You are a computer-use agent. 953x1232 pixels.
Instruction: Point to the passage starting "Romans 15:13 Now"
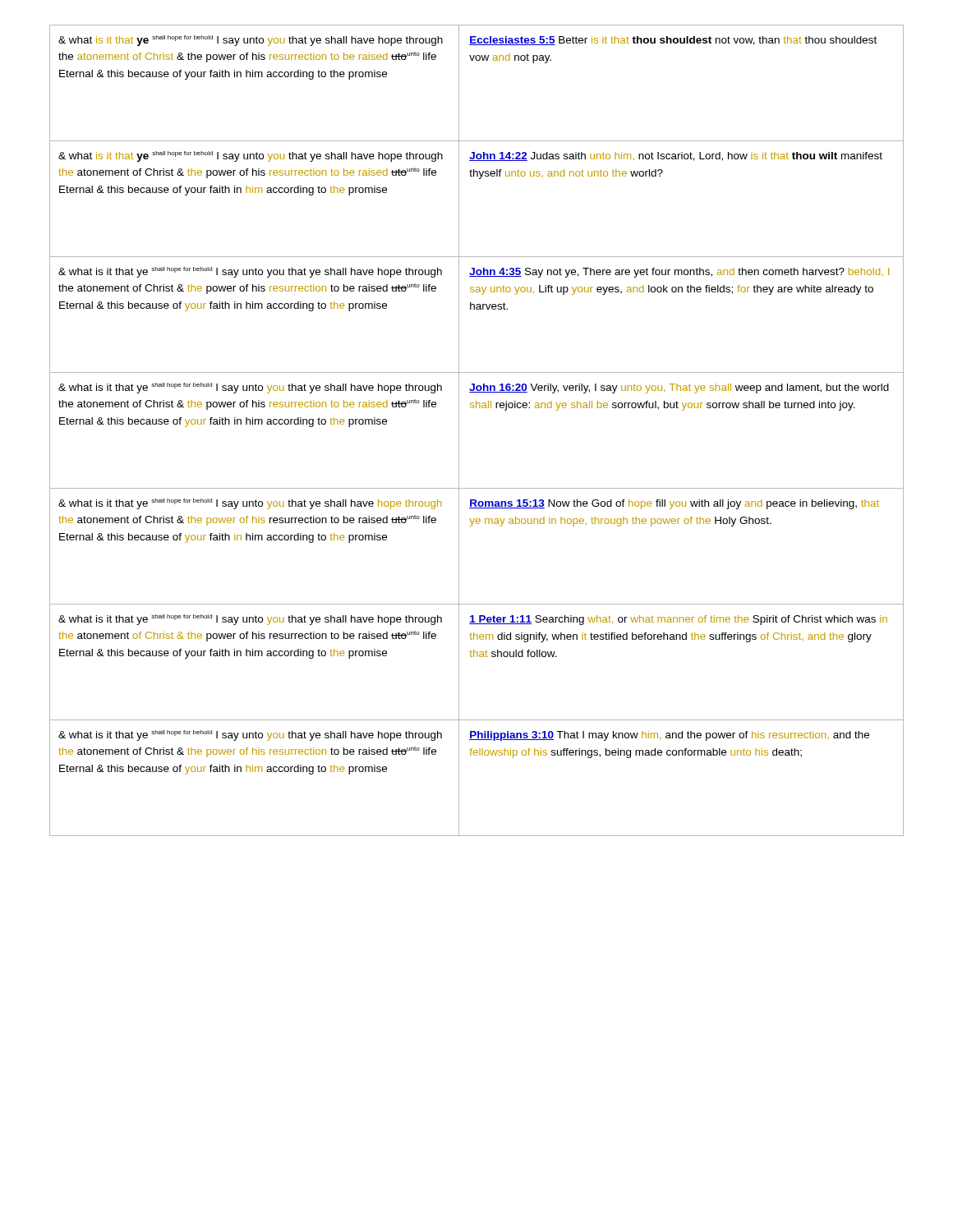pyautogui.click(x=674, y=512)
